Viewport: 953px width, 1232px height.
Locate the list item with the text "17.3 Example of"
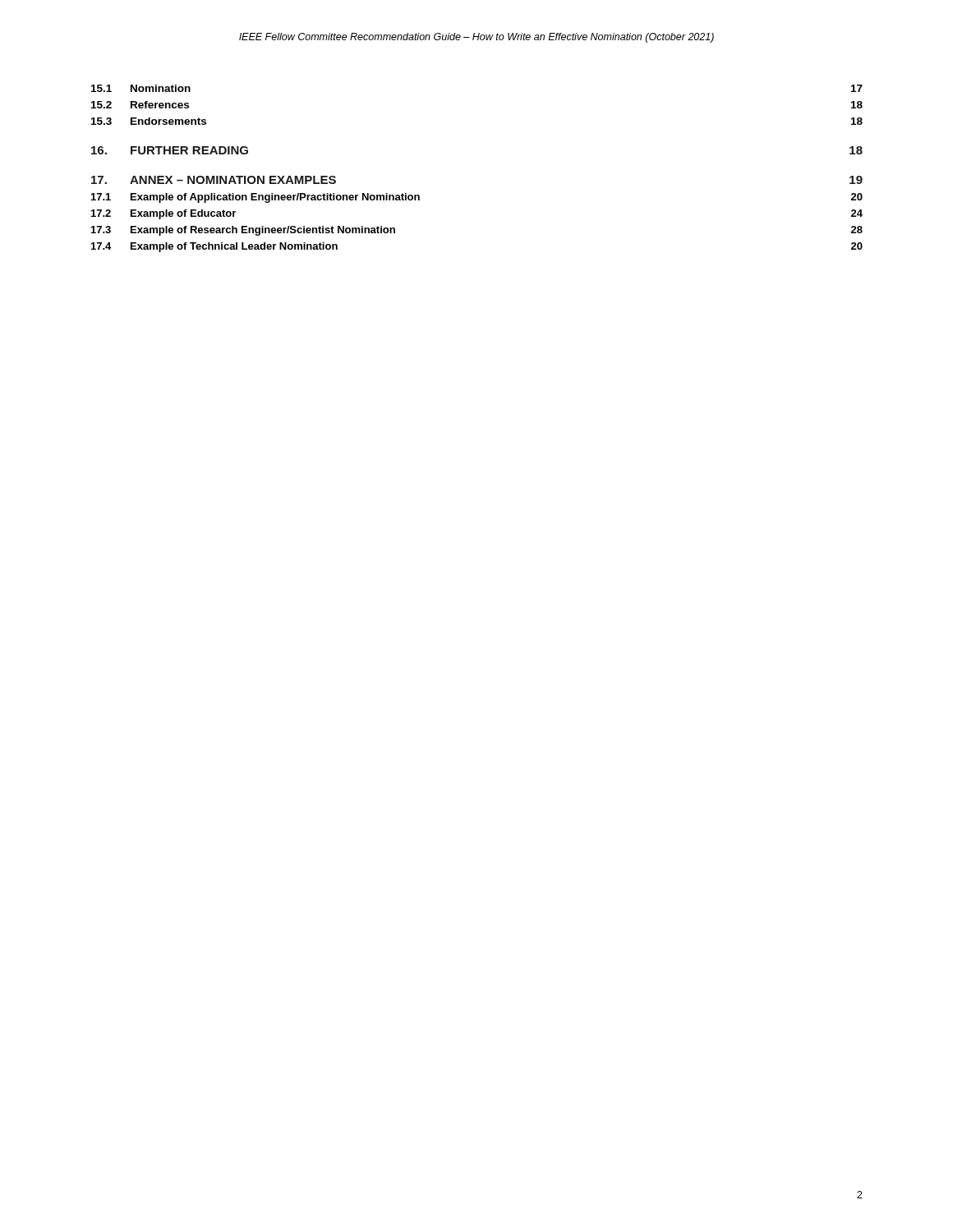tap(99, 230)
